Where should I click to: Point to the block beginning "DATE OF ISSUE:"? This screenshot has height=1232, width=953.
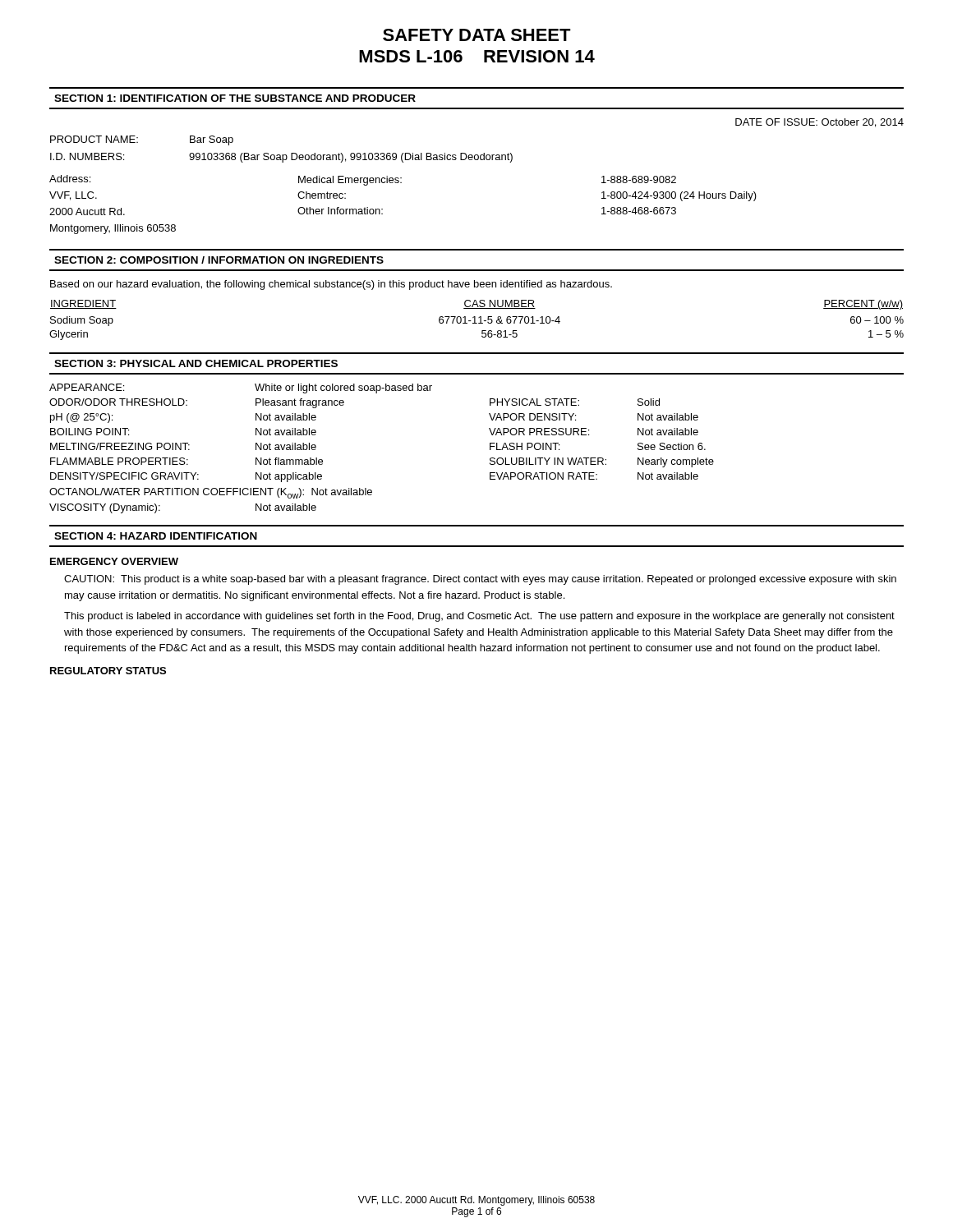click(x=819, y=122)
